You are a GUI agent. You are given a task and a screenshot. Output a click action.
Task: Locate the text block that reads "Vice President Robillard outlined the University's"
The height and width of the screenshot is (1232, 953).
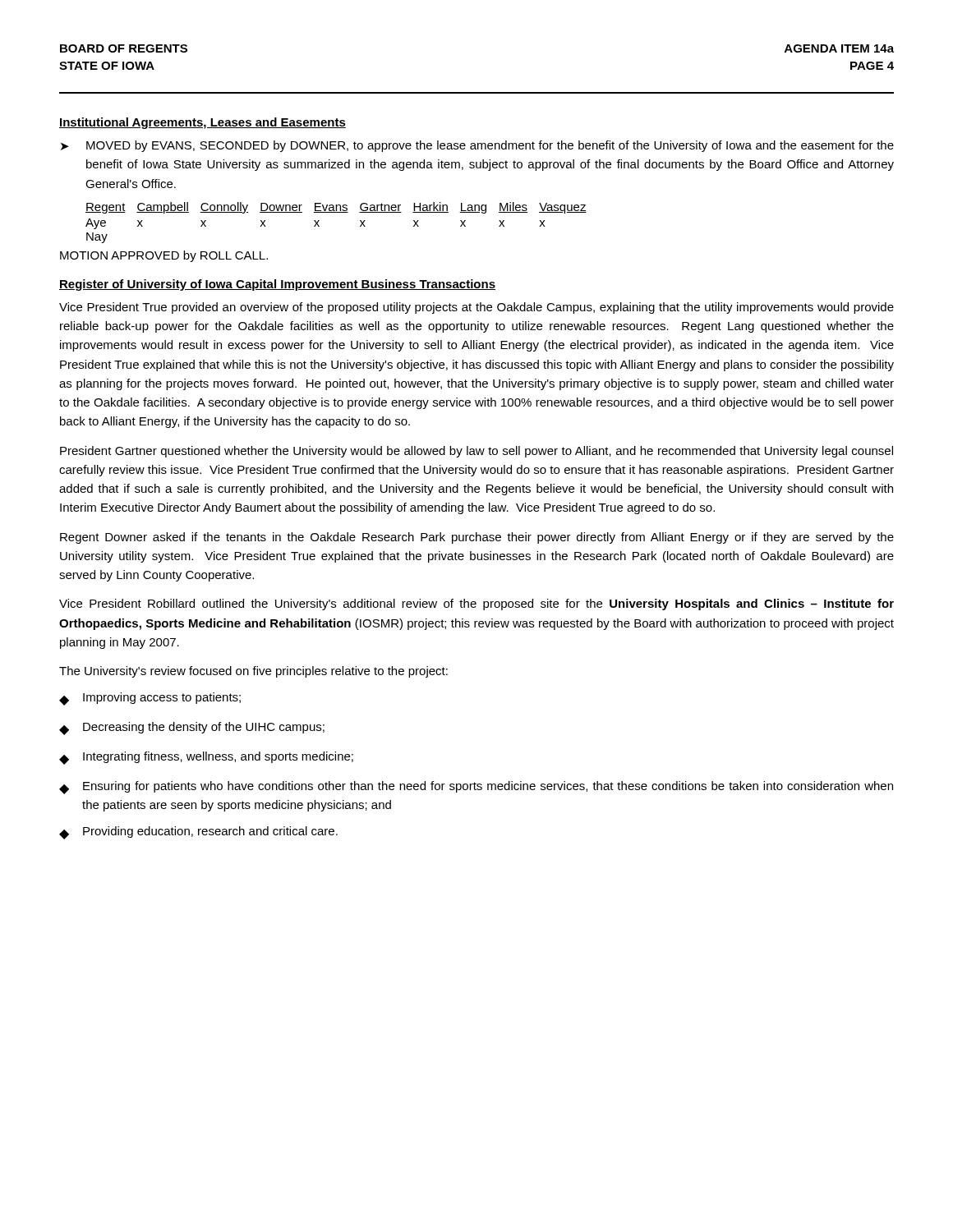coord(476,623)
